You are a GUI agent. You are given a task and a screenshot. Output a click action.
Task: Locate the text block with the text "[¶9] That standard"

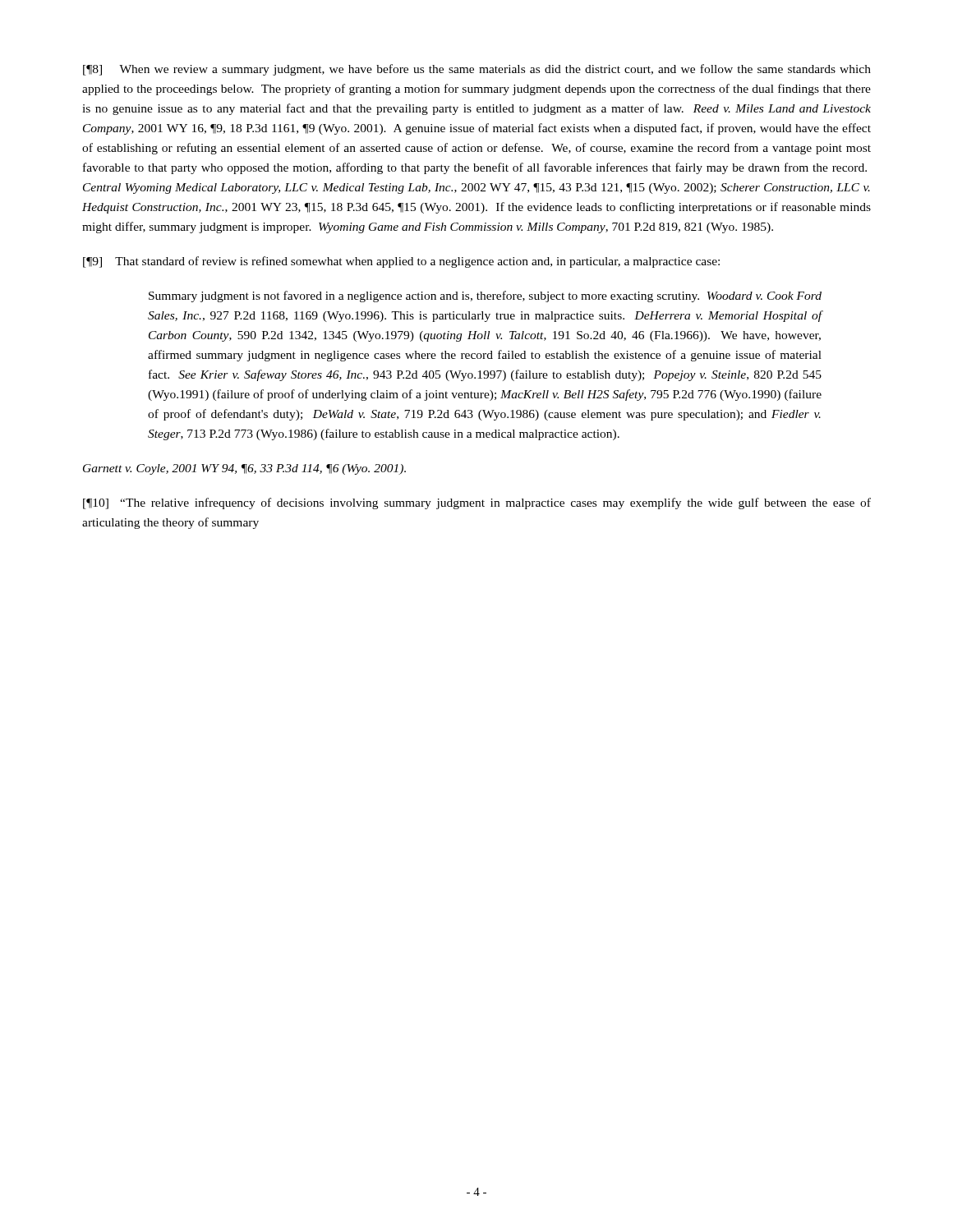pyautogui.click(x=401, y=261)
